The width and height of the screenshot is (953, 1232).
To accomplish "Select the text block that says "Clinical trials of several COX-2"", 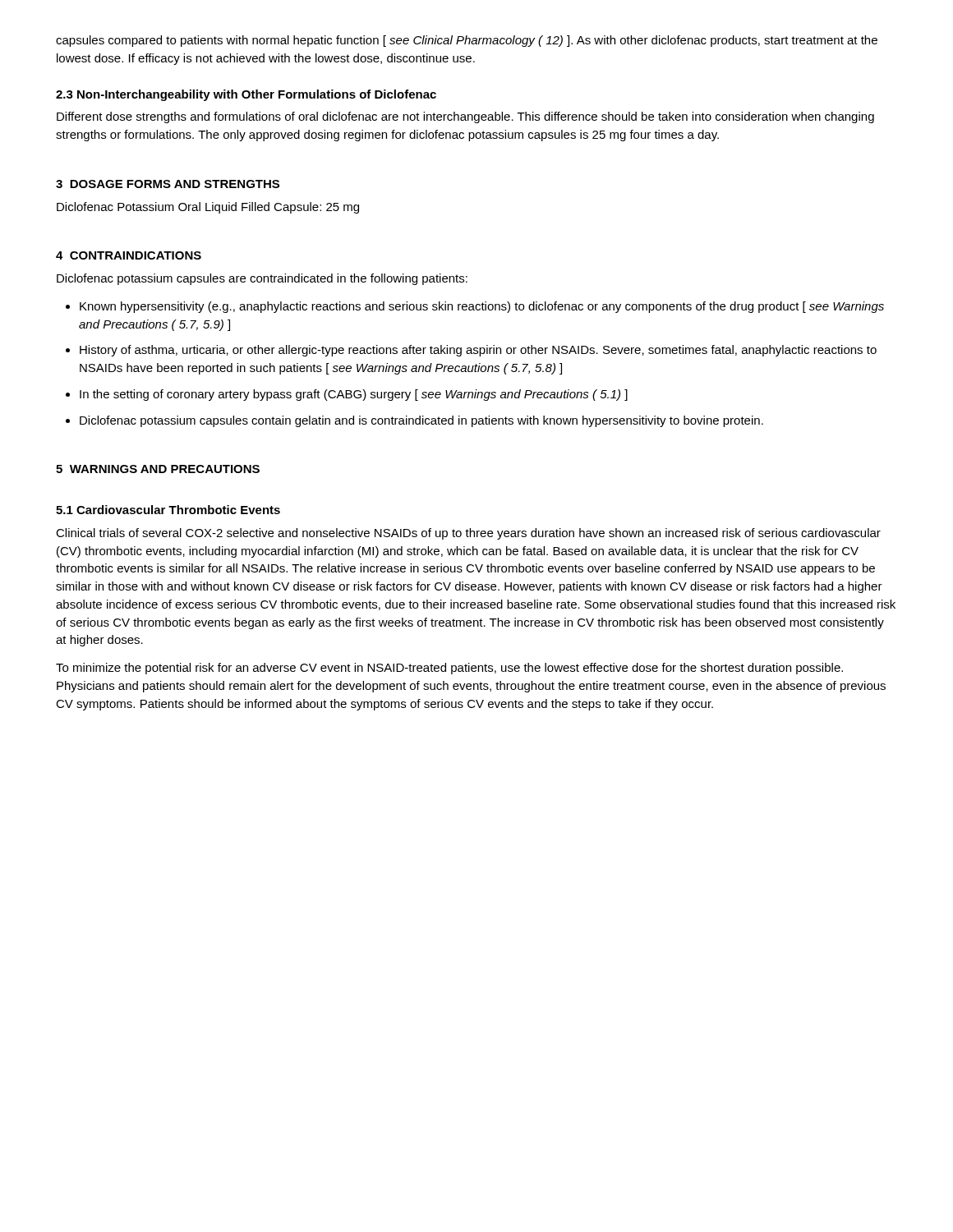I will (x=476, y=586).
